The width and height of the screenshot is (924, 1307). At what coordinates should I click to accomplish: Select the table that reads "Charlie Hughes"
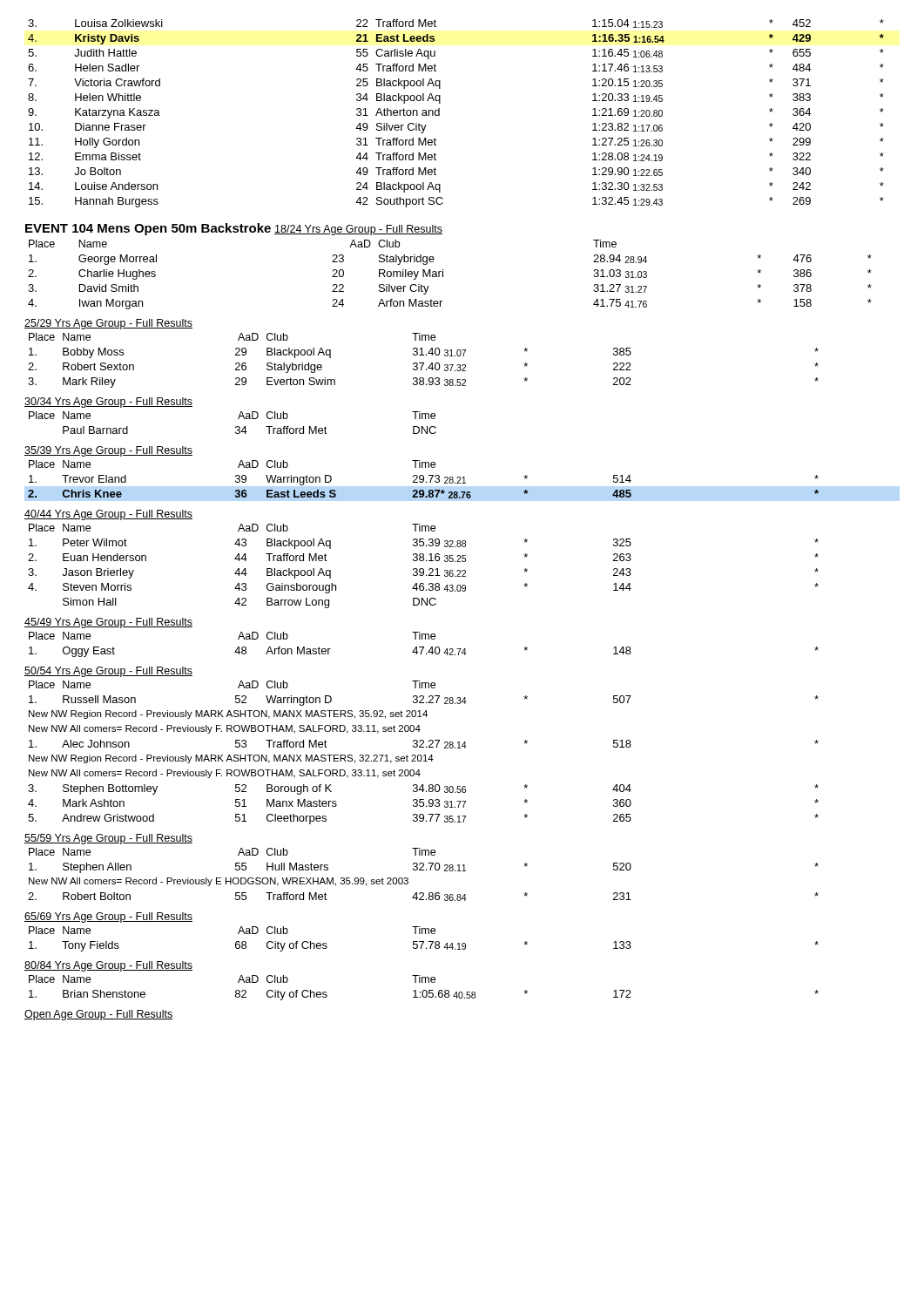click(x=462, y=274)
